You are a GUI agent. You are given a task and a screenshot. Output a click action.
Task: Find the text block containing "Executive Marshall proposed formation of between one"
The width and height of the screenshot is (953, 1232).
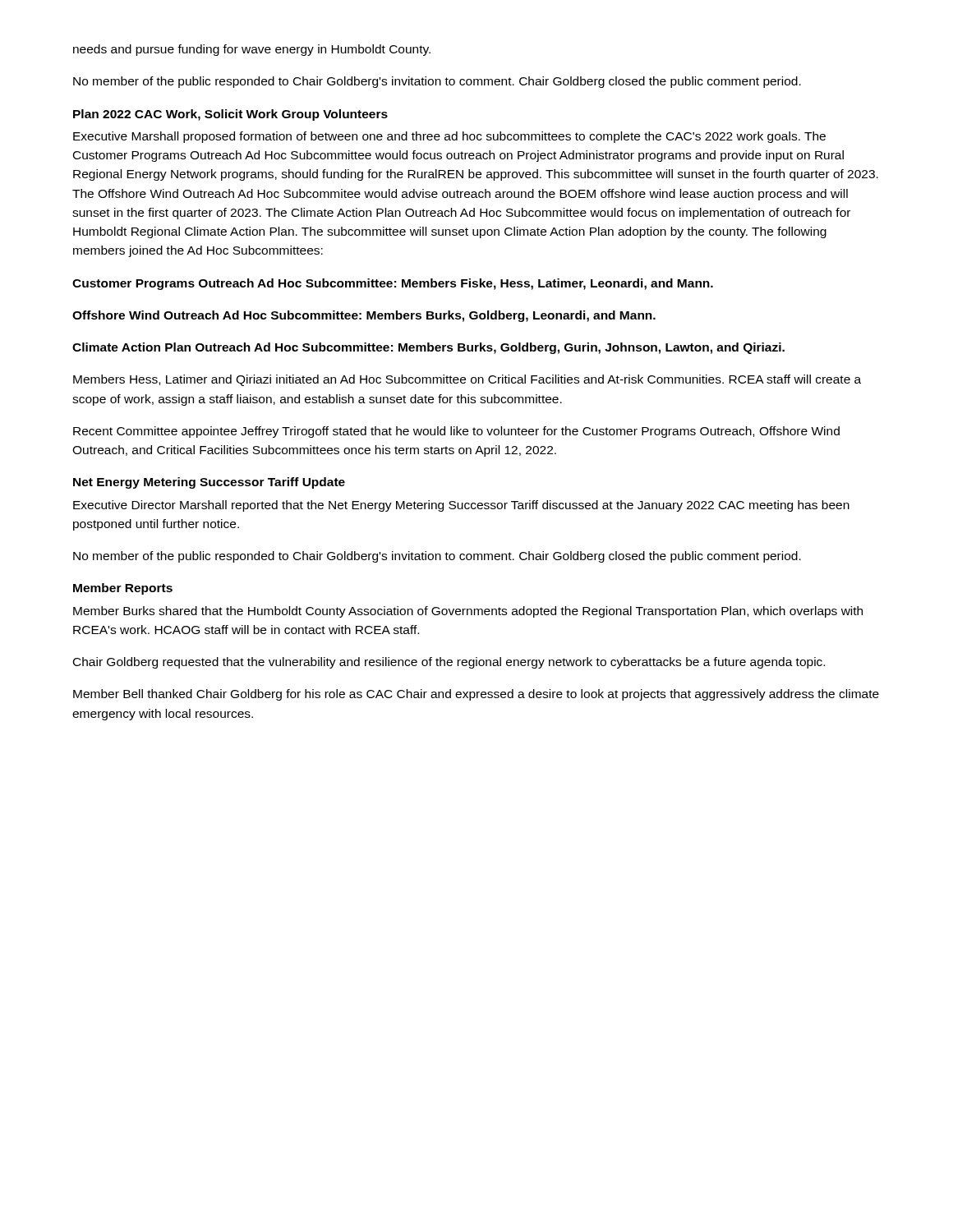pos(476,193)
